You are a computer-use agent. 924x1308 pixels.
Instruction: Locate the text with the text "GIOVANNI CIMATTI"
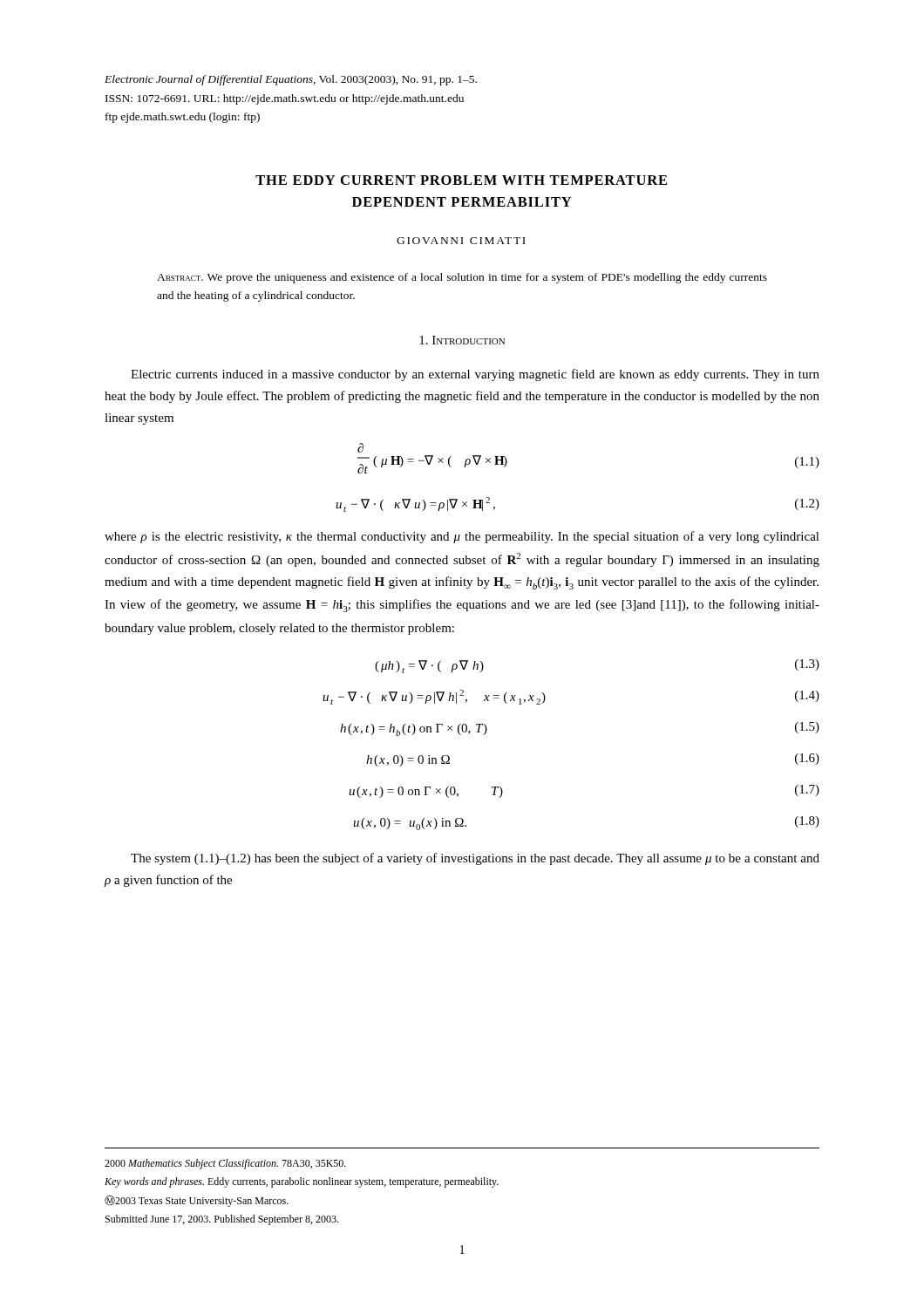(x=462, y=241)
